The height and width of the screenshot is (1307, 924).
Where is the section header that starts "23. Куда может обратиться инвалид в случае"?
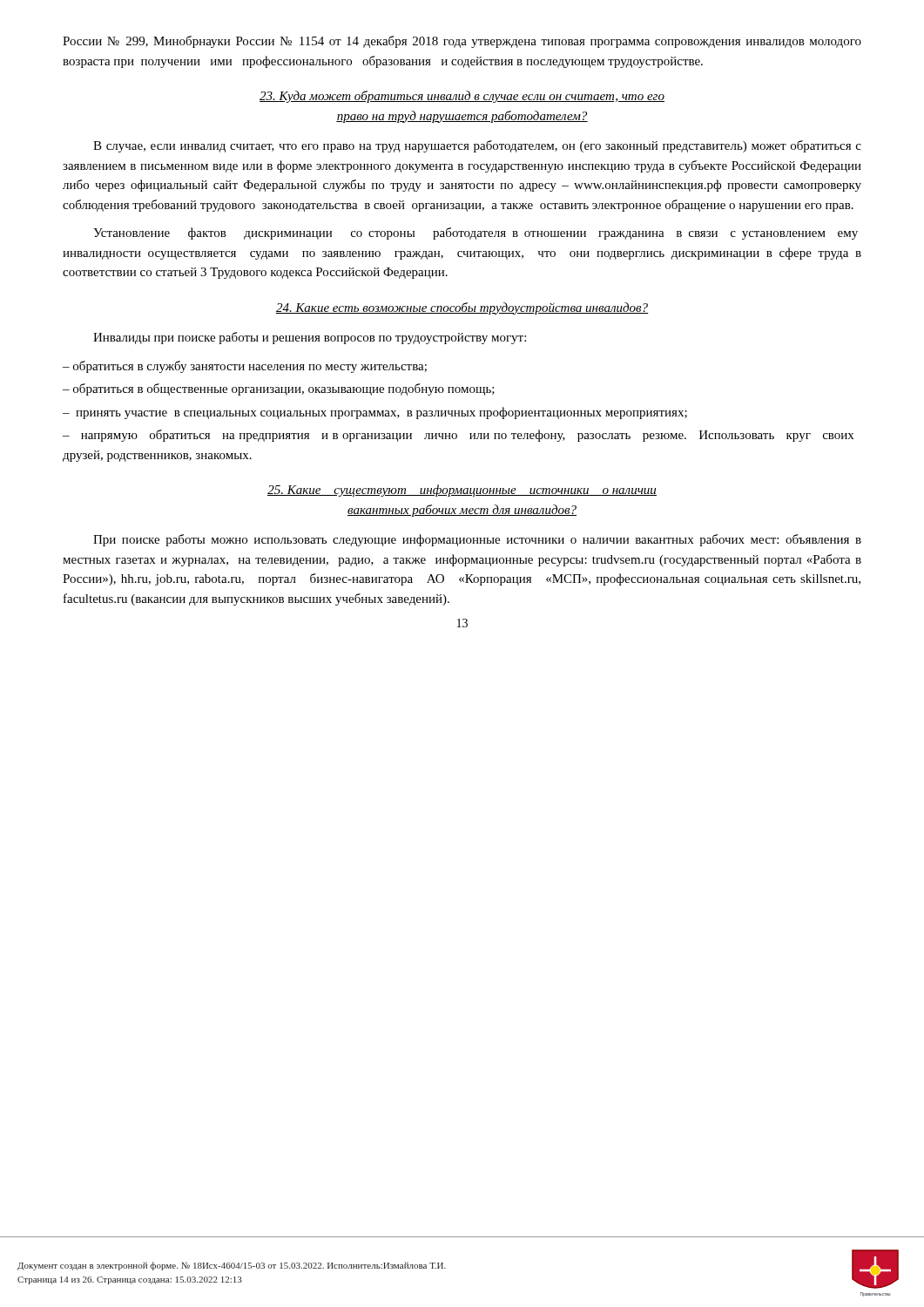[x=462, y=106]
